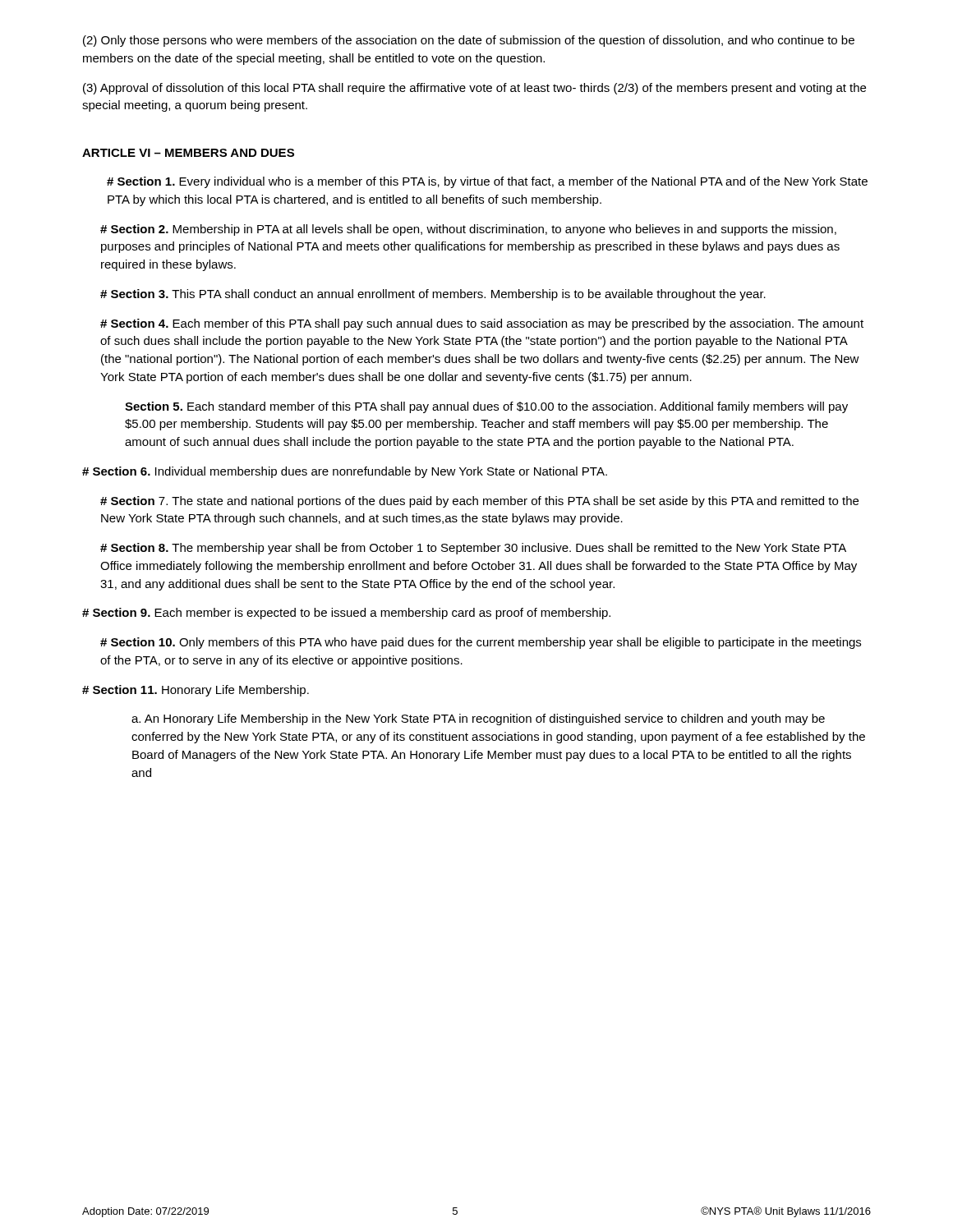Image resolution: width=953 pixels, height=1232 pixels.
Task: Find the passage starting "Section 1. Every individual who is"
Action: (487, 190)
